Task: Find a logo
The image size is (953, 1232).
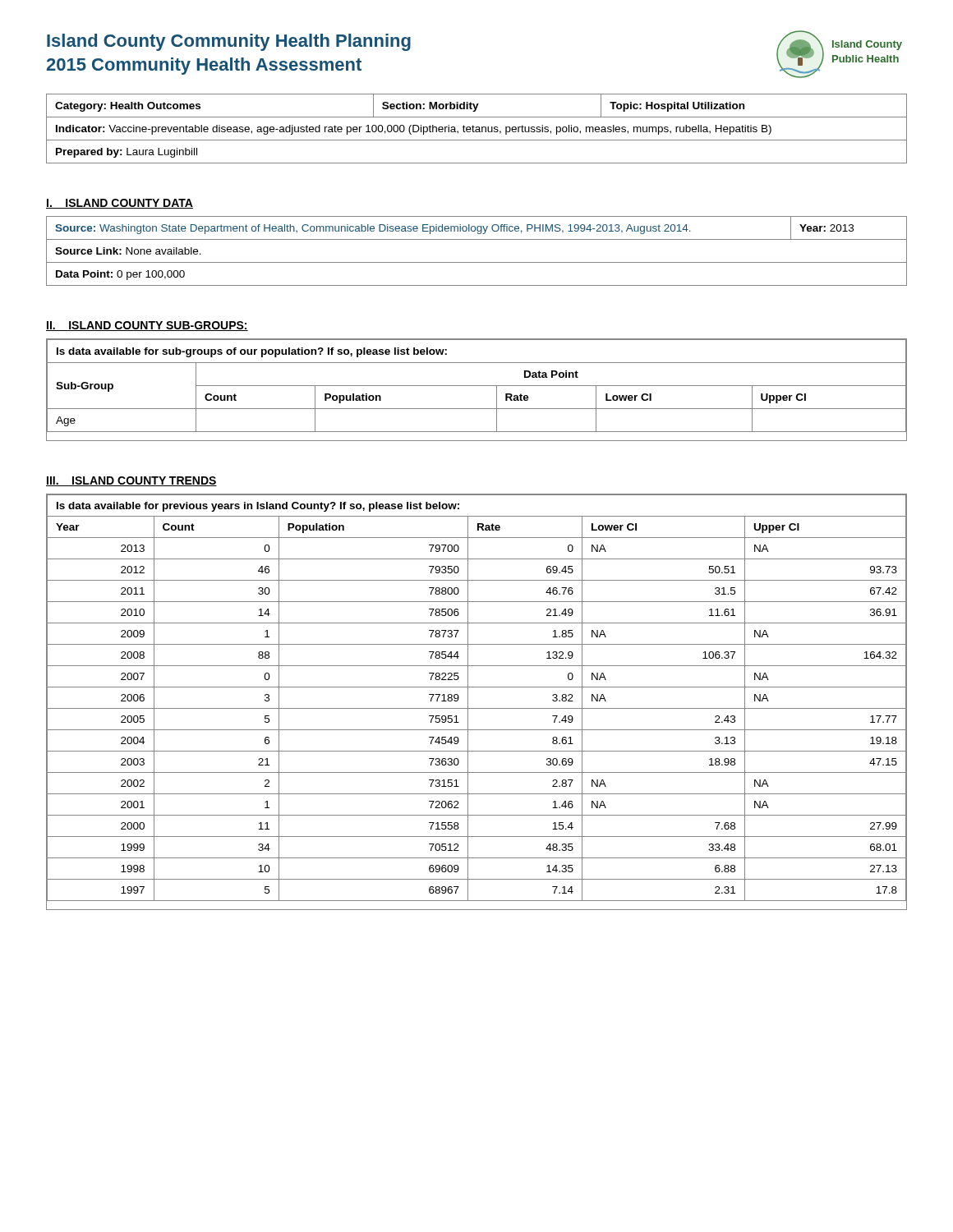Action: coord(841,54)
